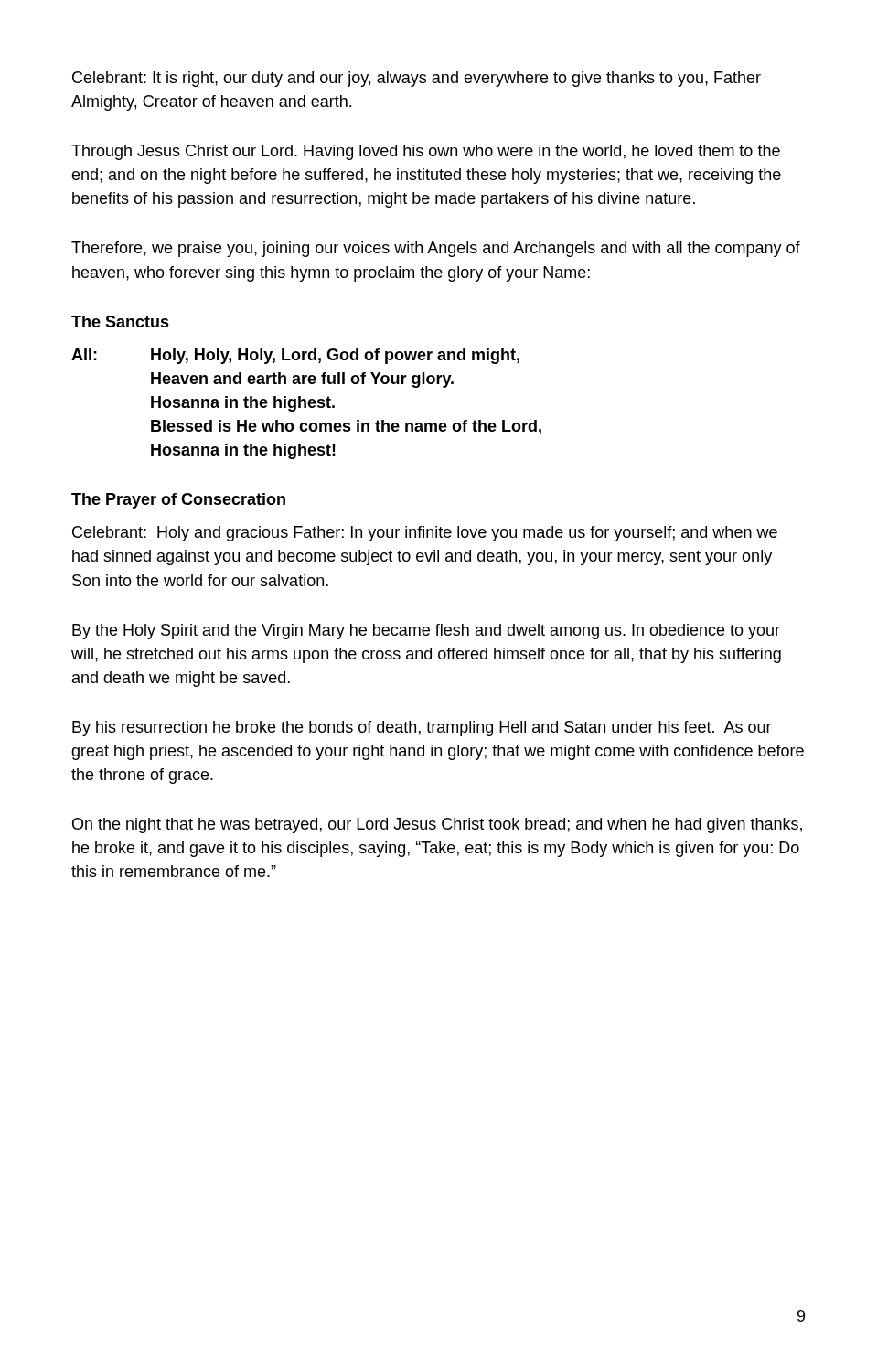
Task: Find the text block containing "Celebrant: It is right, our duty and"
Action: tap(416, 90)
